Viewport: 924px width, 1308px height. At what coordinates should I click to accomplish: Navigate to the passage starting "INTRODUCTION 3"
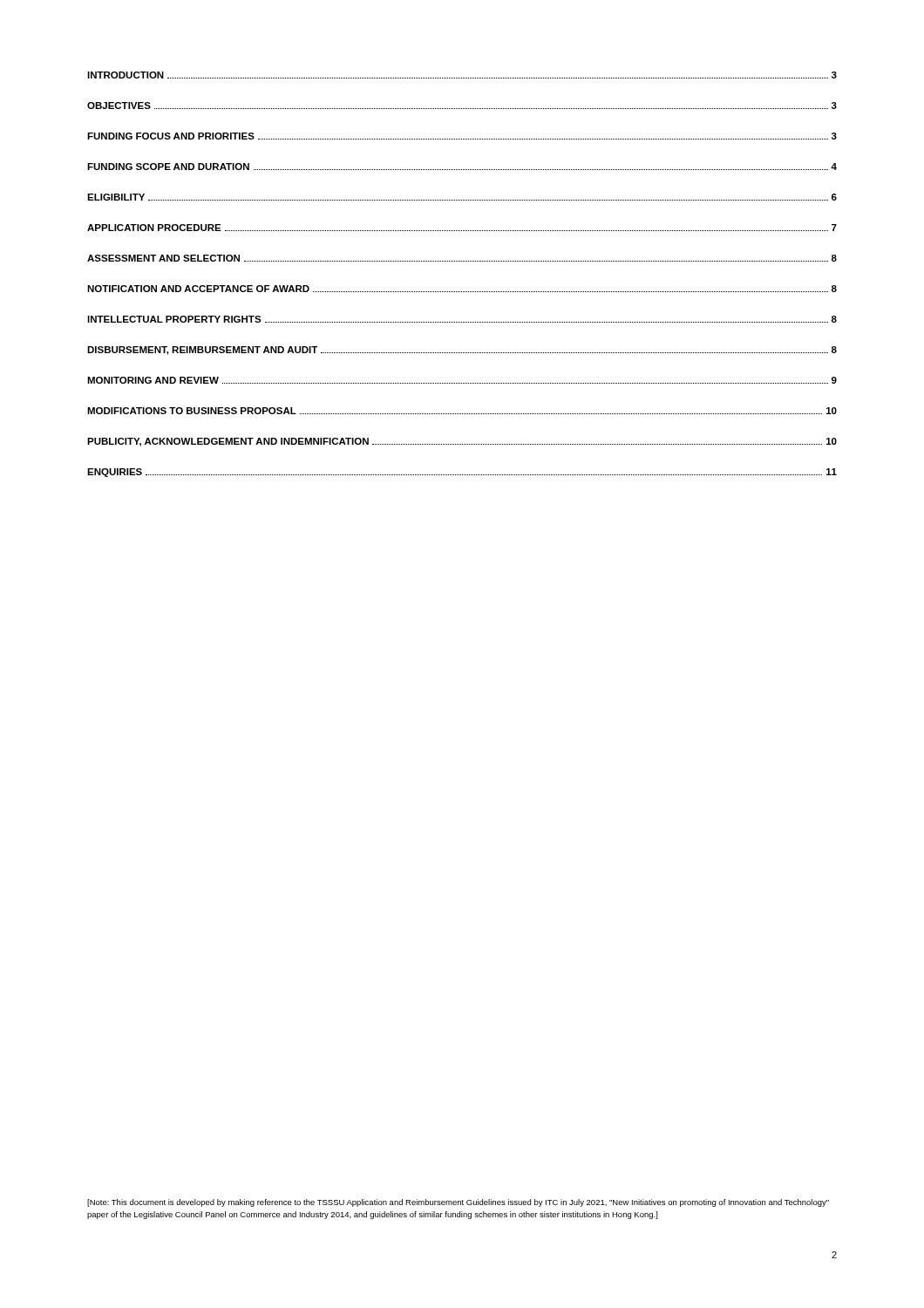pos(462,75)
